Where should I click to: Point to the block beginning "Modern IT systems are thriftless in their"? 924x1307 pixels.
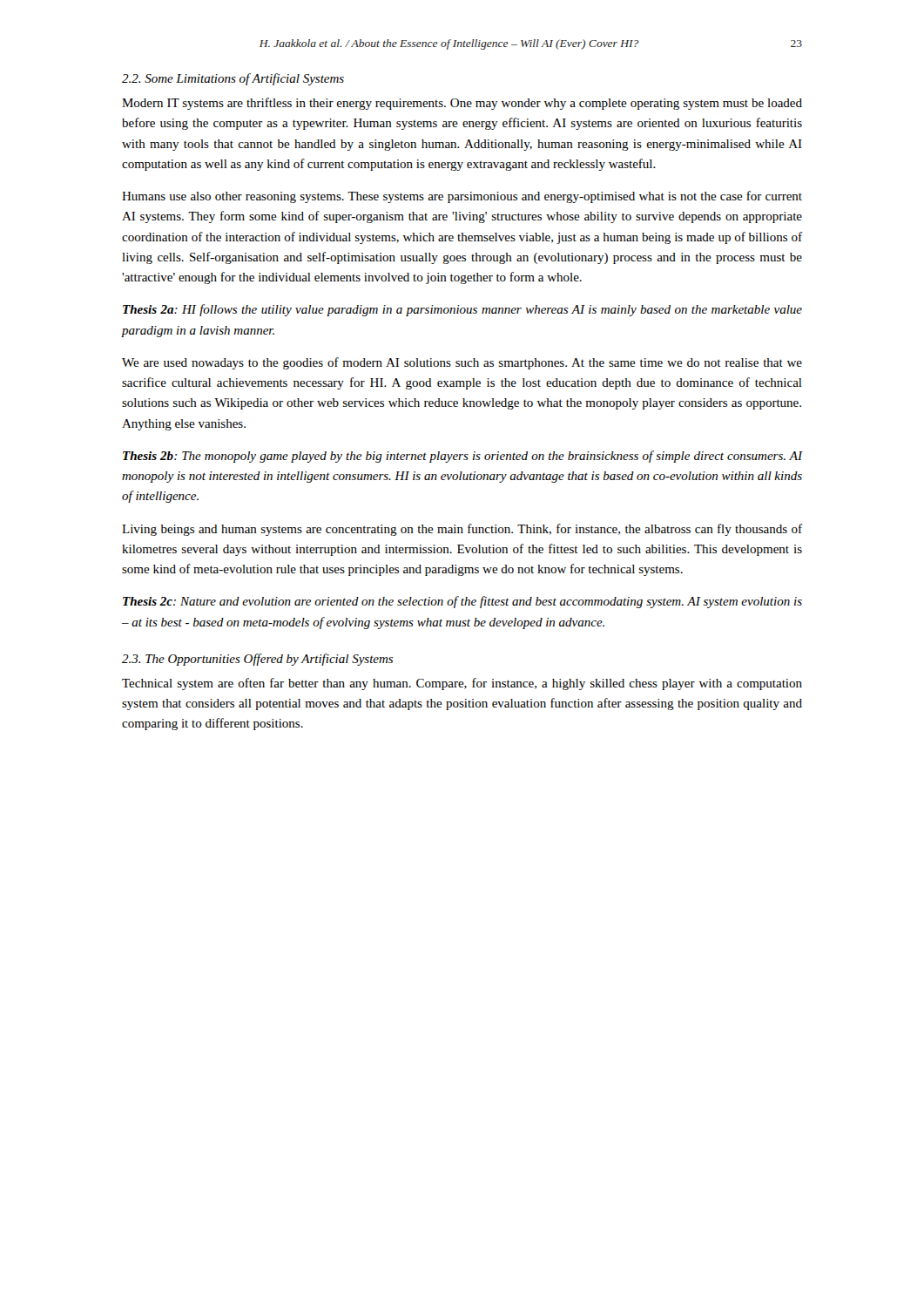(x=462, y=133)
